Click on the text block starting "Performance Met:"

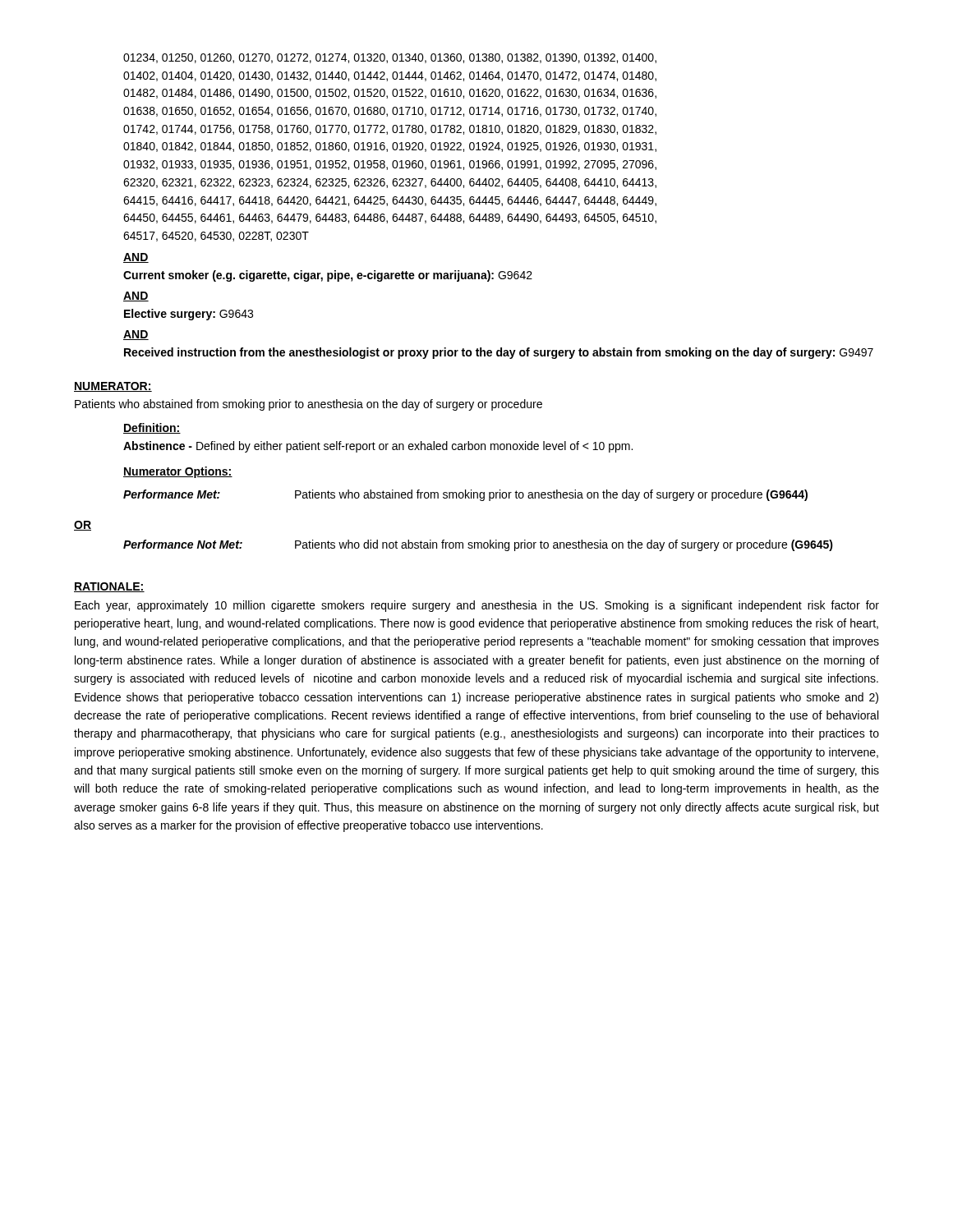(x=172, y=494)
